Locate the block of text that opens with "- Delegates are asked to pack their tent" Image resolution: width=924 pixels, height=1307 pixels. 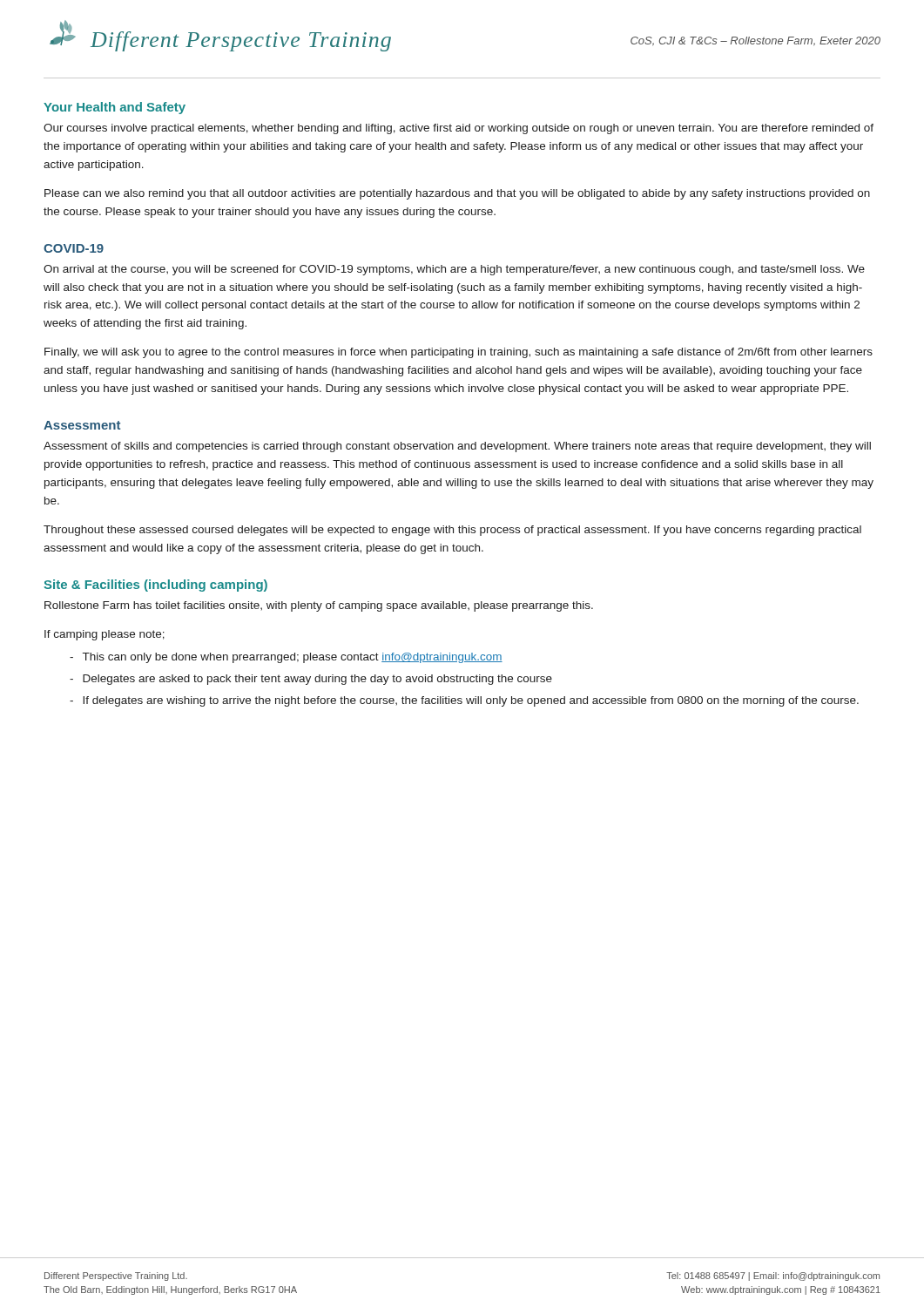(475, 680)
